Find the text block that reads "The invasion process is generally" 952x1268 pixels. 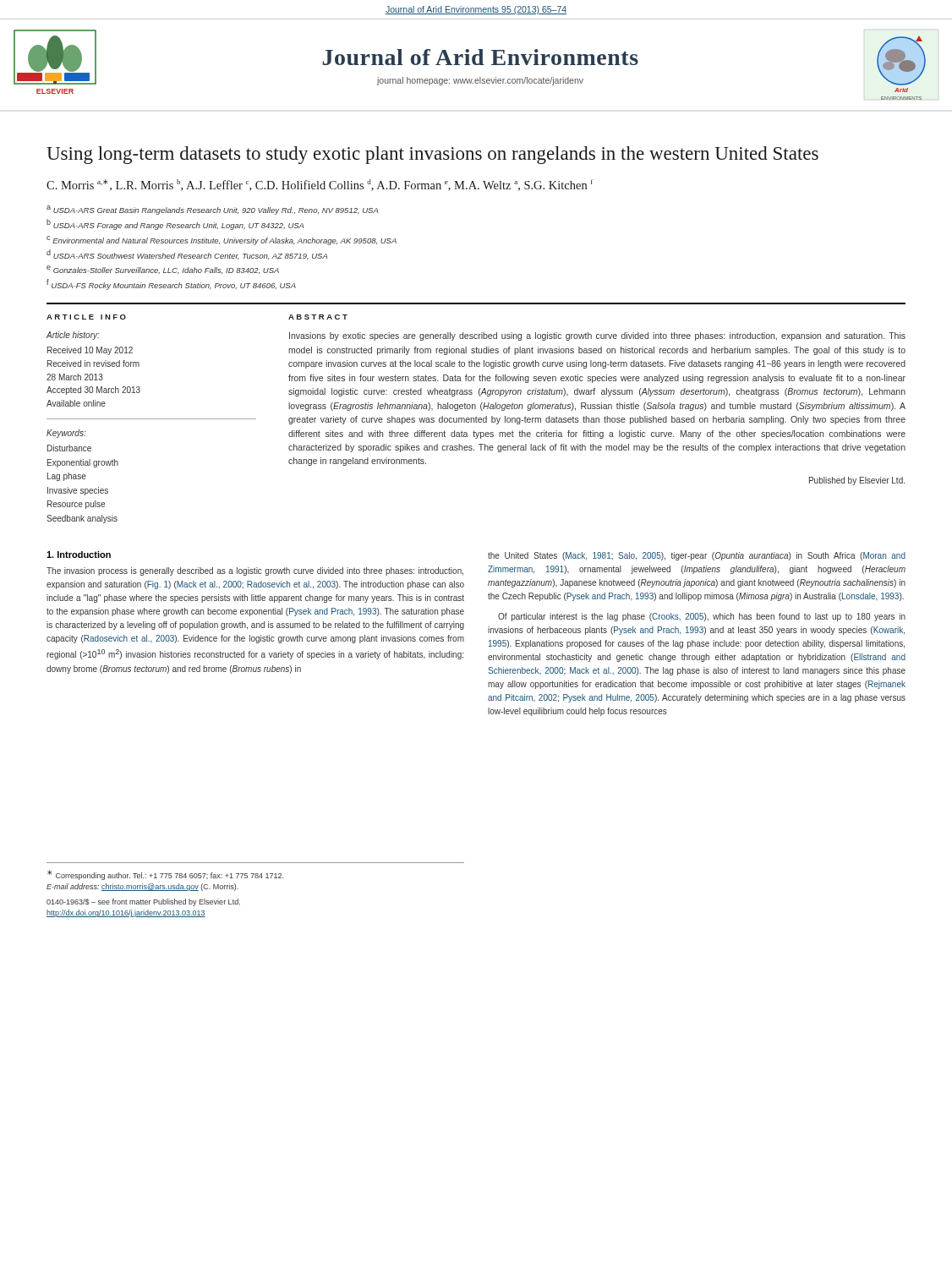click(x=255, y=621)
